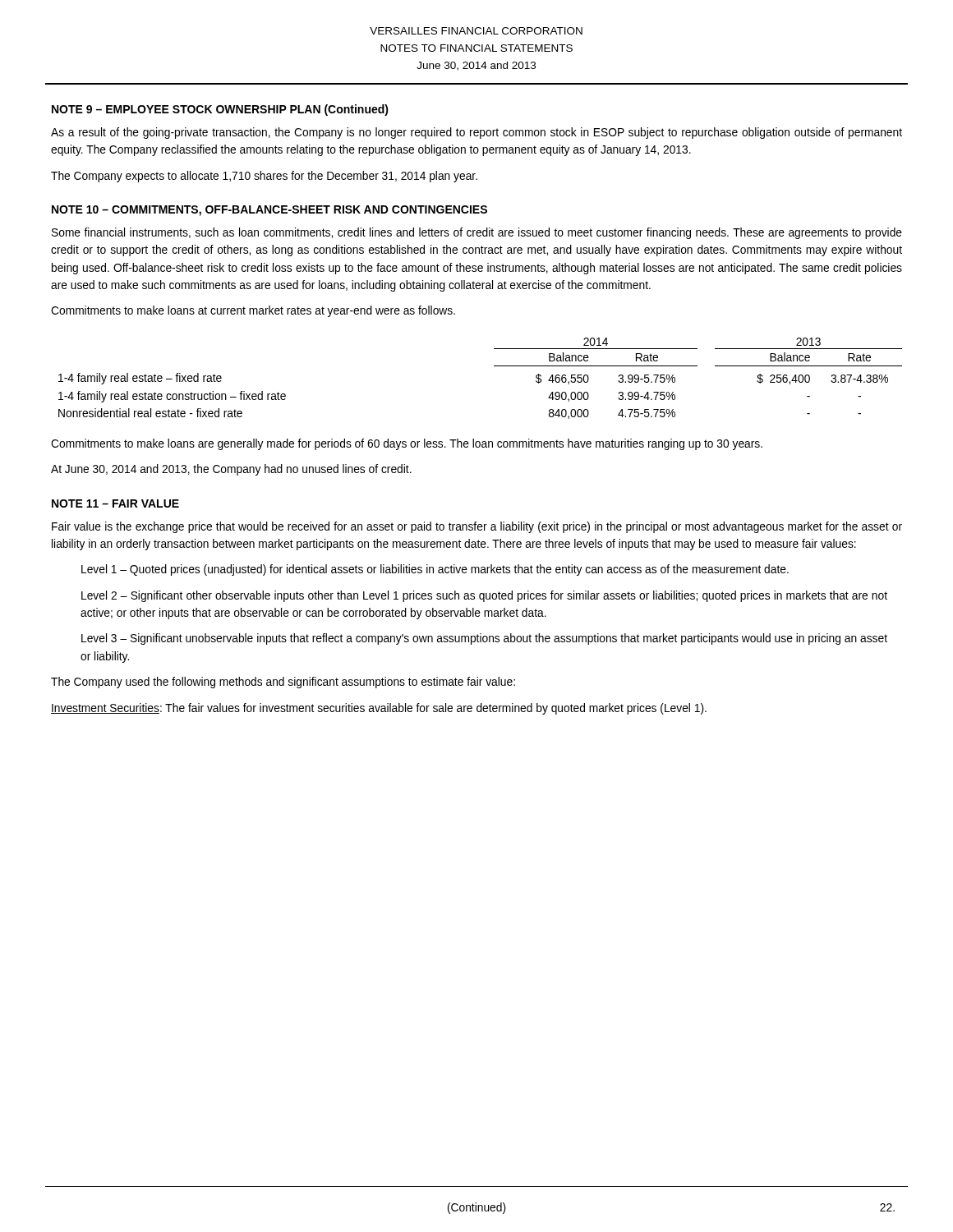953x1232 pixels.
Task: Find the text block with the text "Fair value is the exchange price that"
Action: [476, 535]
